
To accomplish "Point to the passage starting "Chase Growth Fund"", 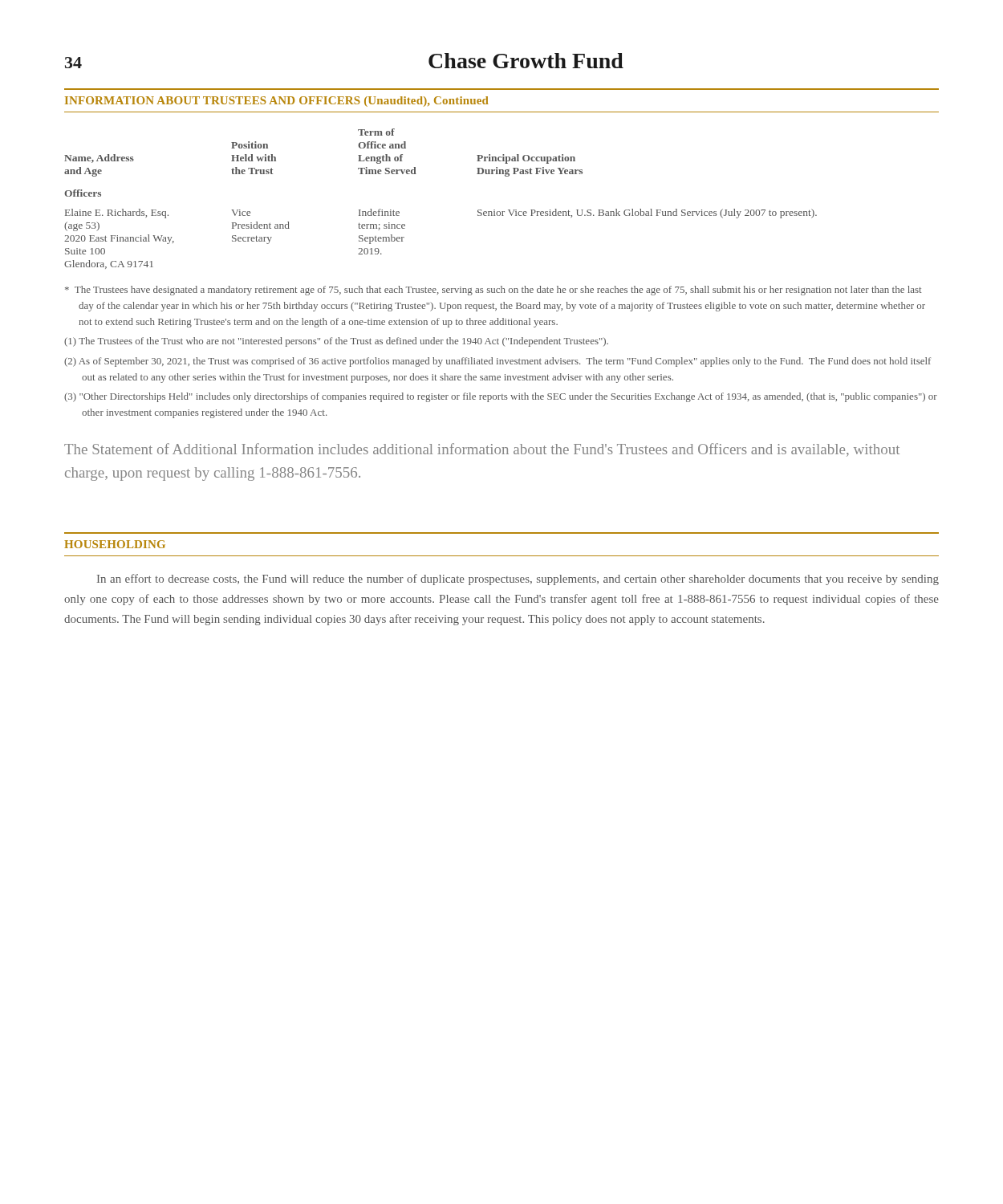I will pos(526,61).
